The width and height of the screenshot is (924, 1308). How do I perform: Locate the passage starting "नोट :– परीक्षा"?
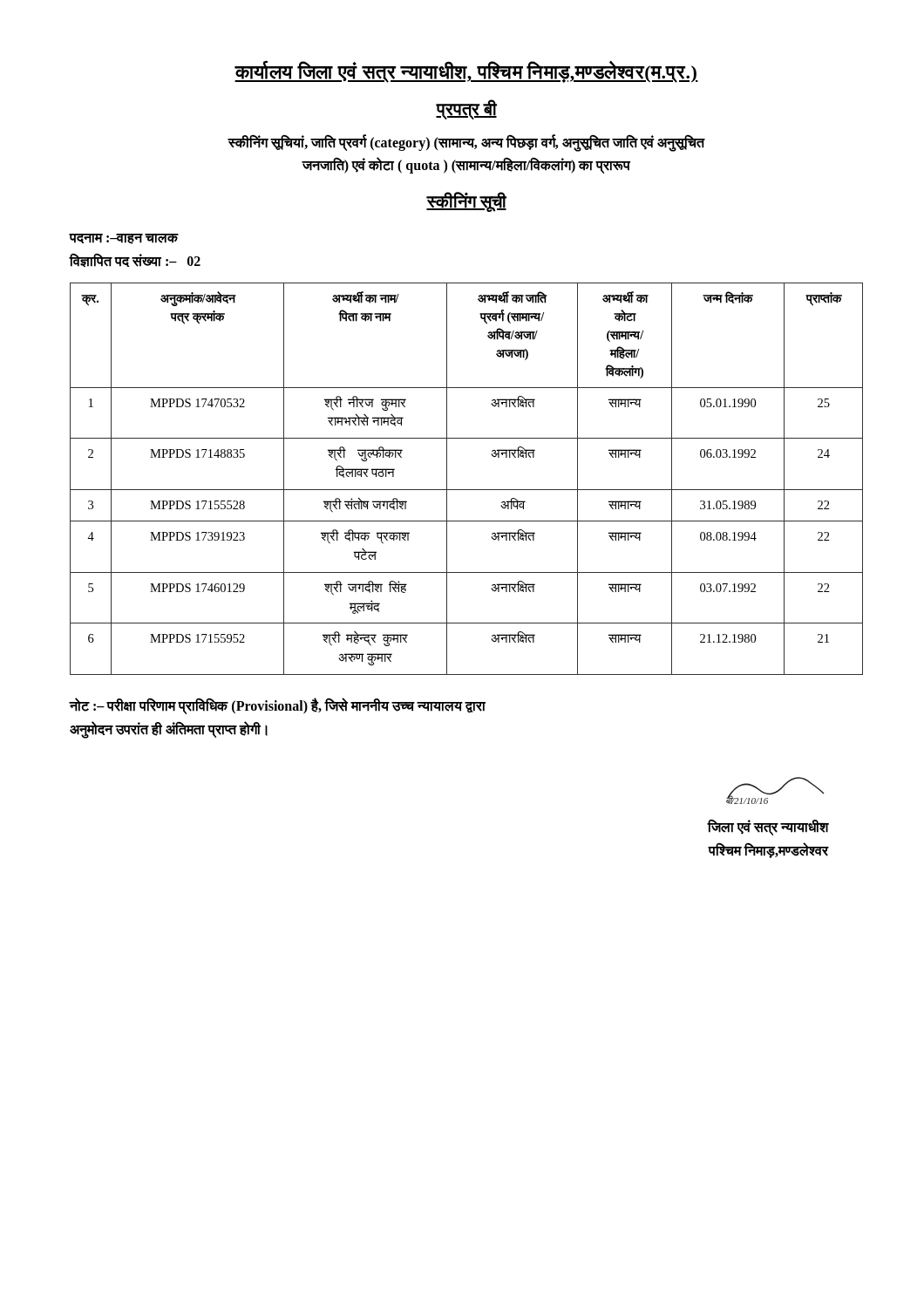point(278,718)
